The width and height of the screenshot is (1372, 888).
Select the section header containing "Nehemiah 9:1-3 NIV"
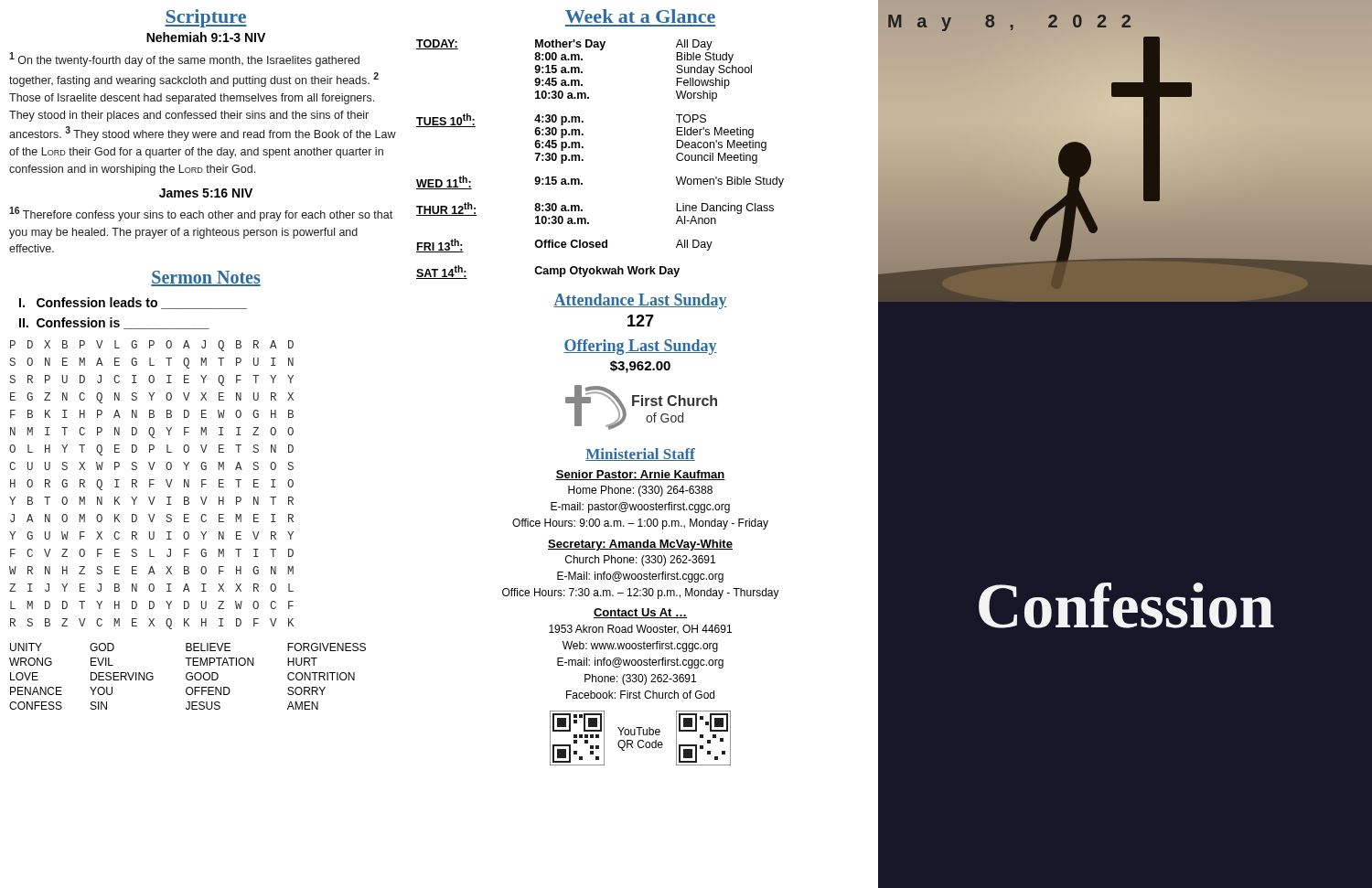coord(206,38)
